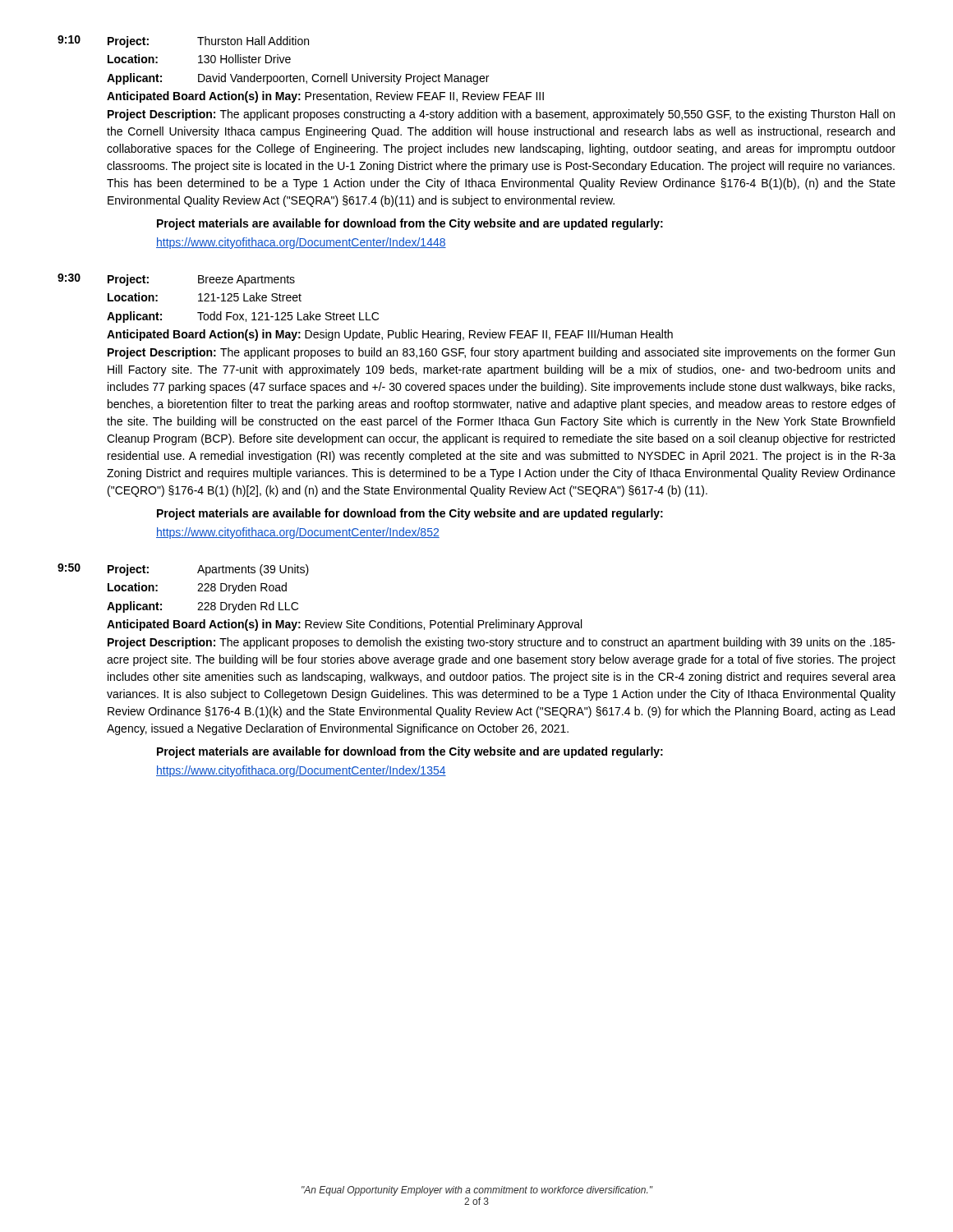This screenshot has width=953, height=1232.
Task: Where is the passage that starts "9:10 Project: Thurston Hall Addition Location: 130 Hollister"?
Action: coord(476,142)
